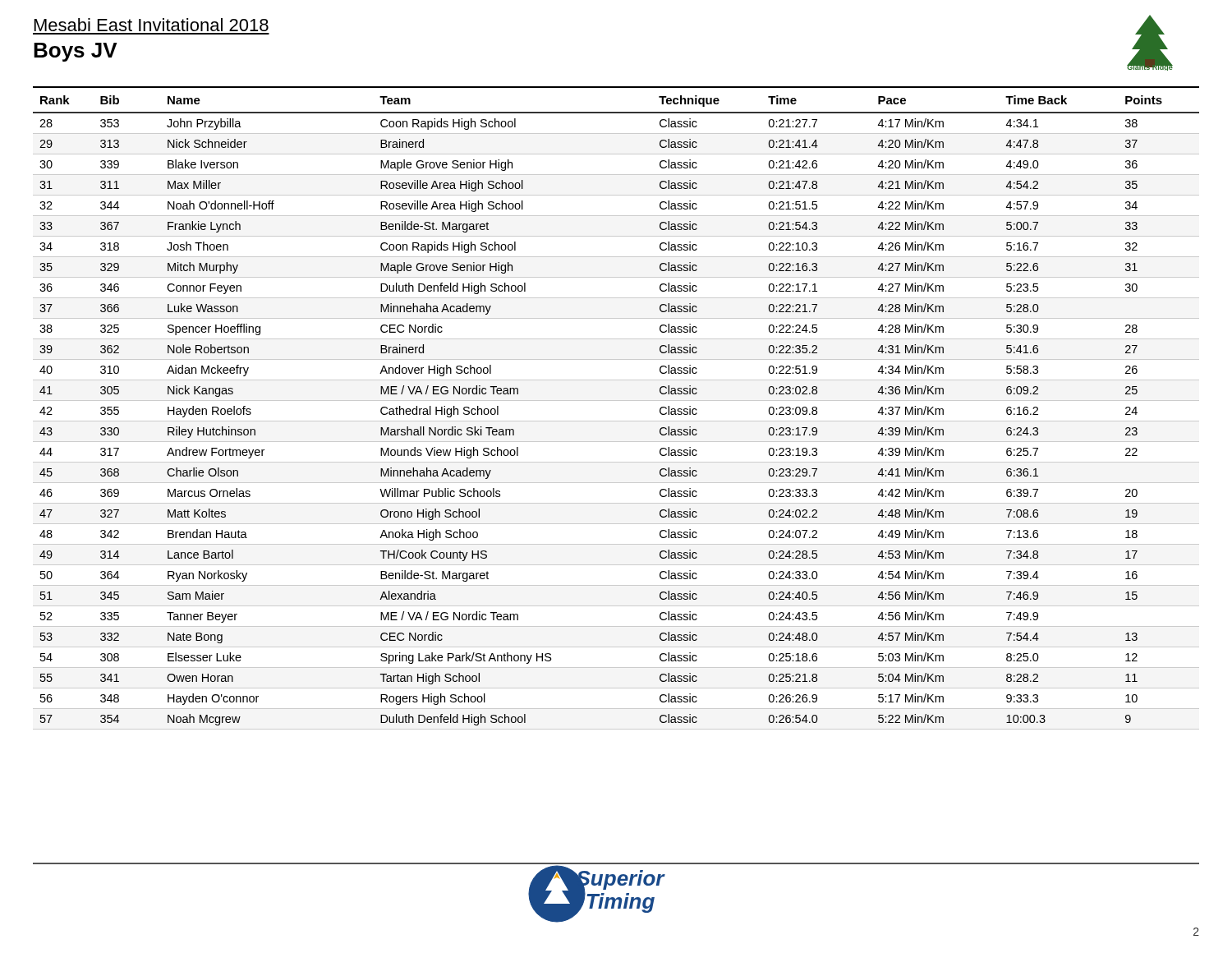Click on the text block starting "Boys JV"
This screenshot has width=1232, height=953.
point(75,50)
